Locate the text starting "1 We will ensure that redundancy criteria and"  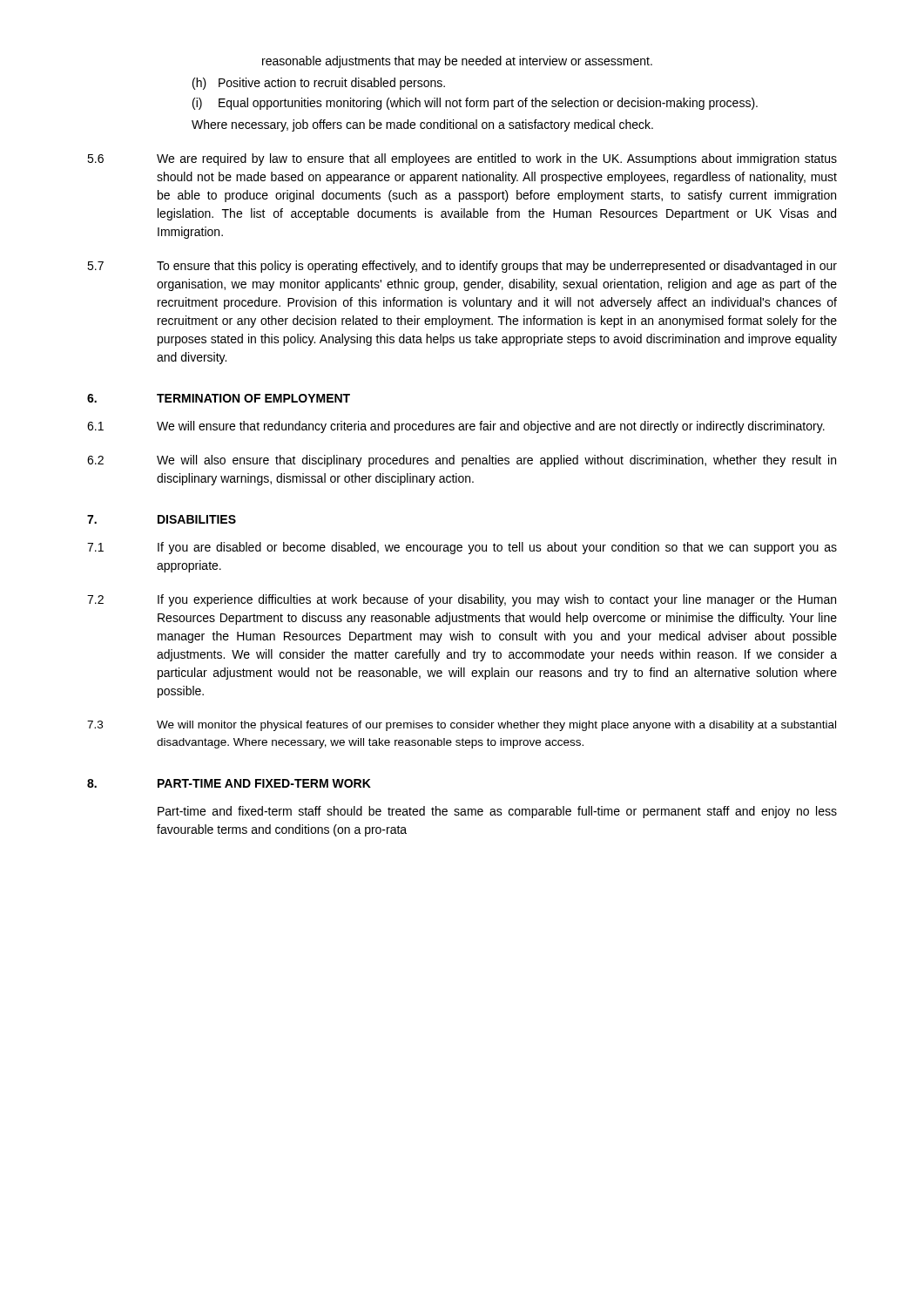tap(462, 426)
